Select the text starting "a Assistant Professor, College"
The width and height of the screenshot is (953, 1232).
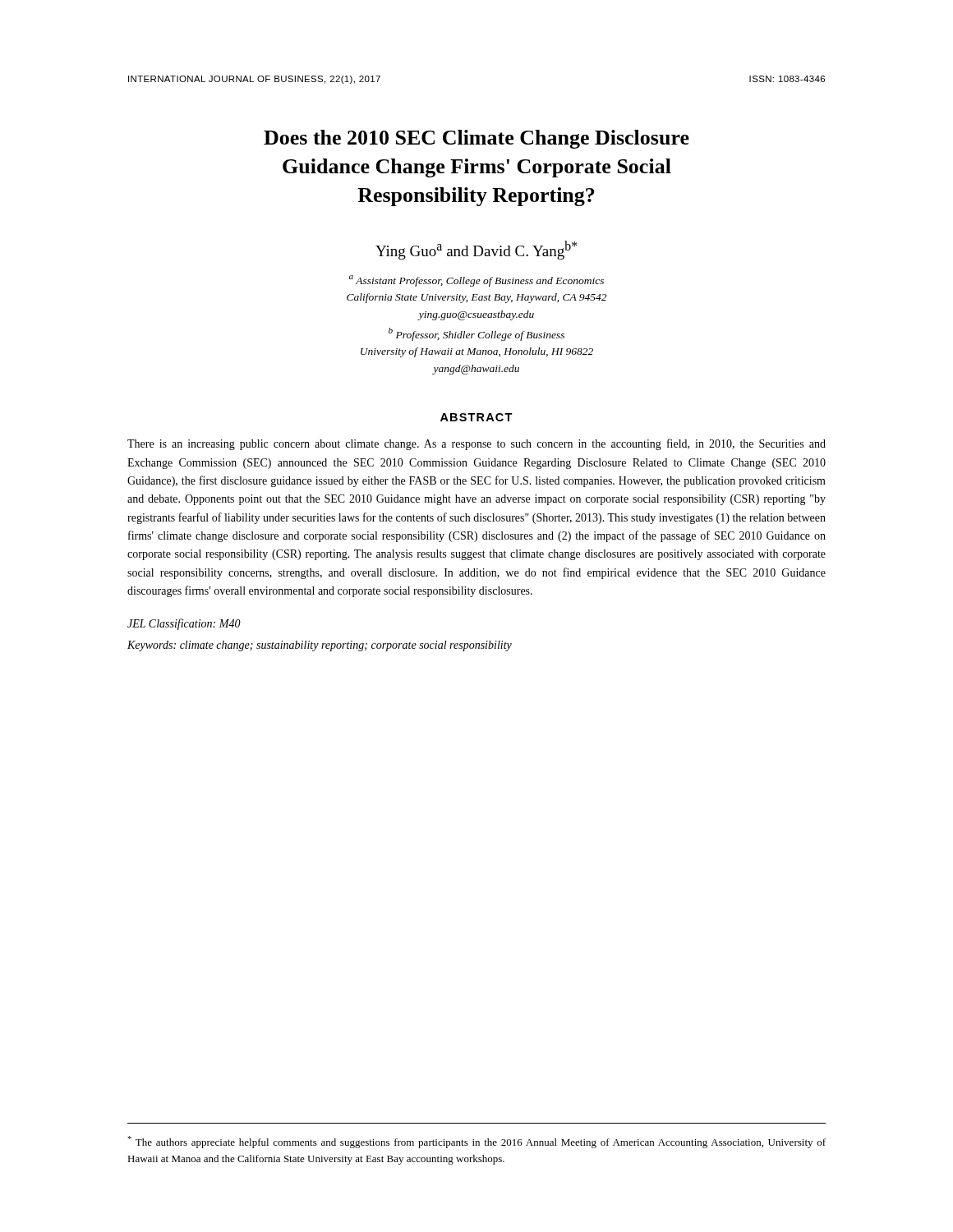476,323
